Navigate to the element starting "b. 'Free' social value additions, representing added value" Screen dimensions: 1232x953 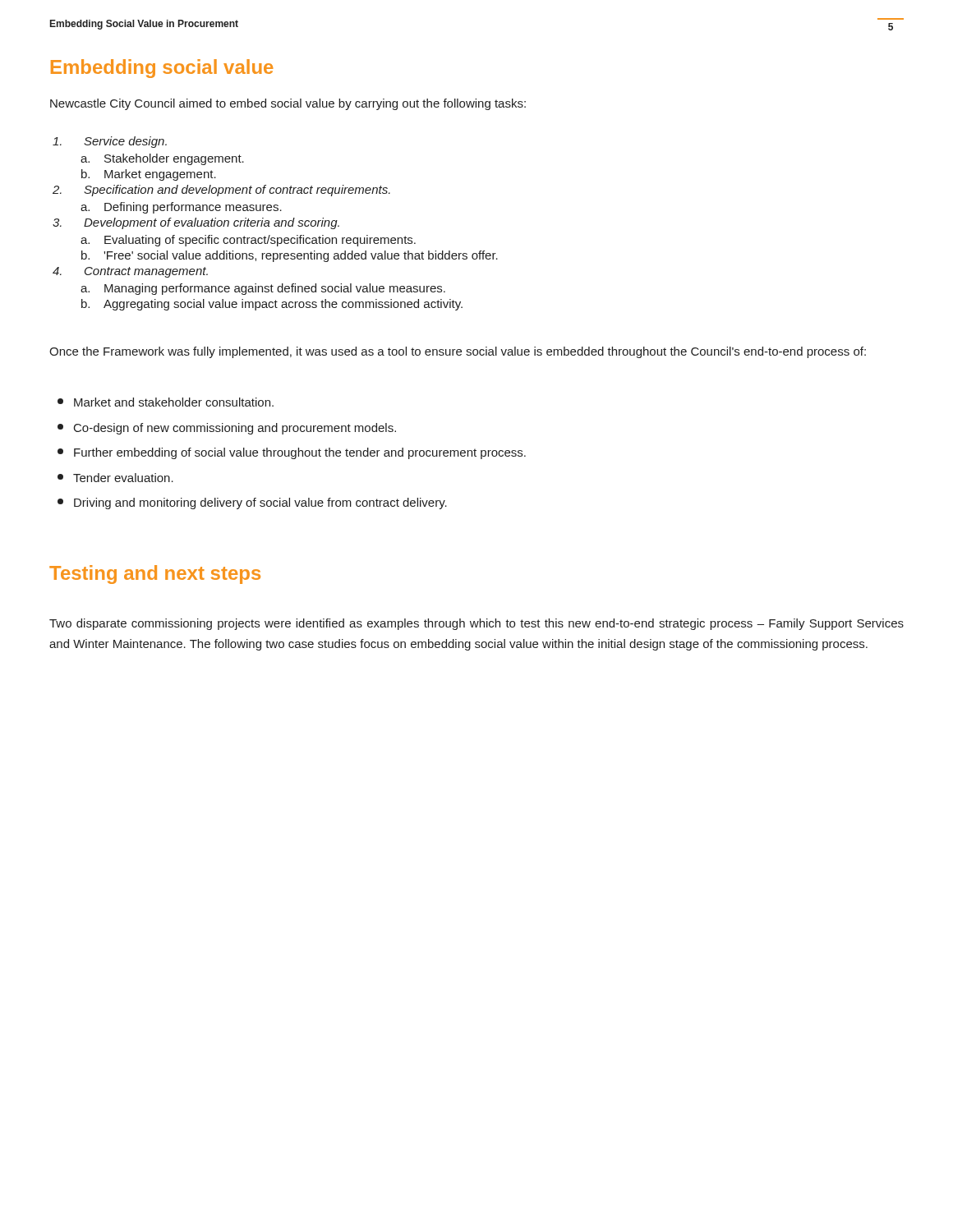290,255
